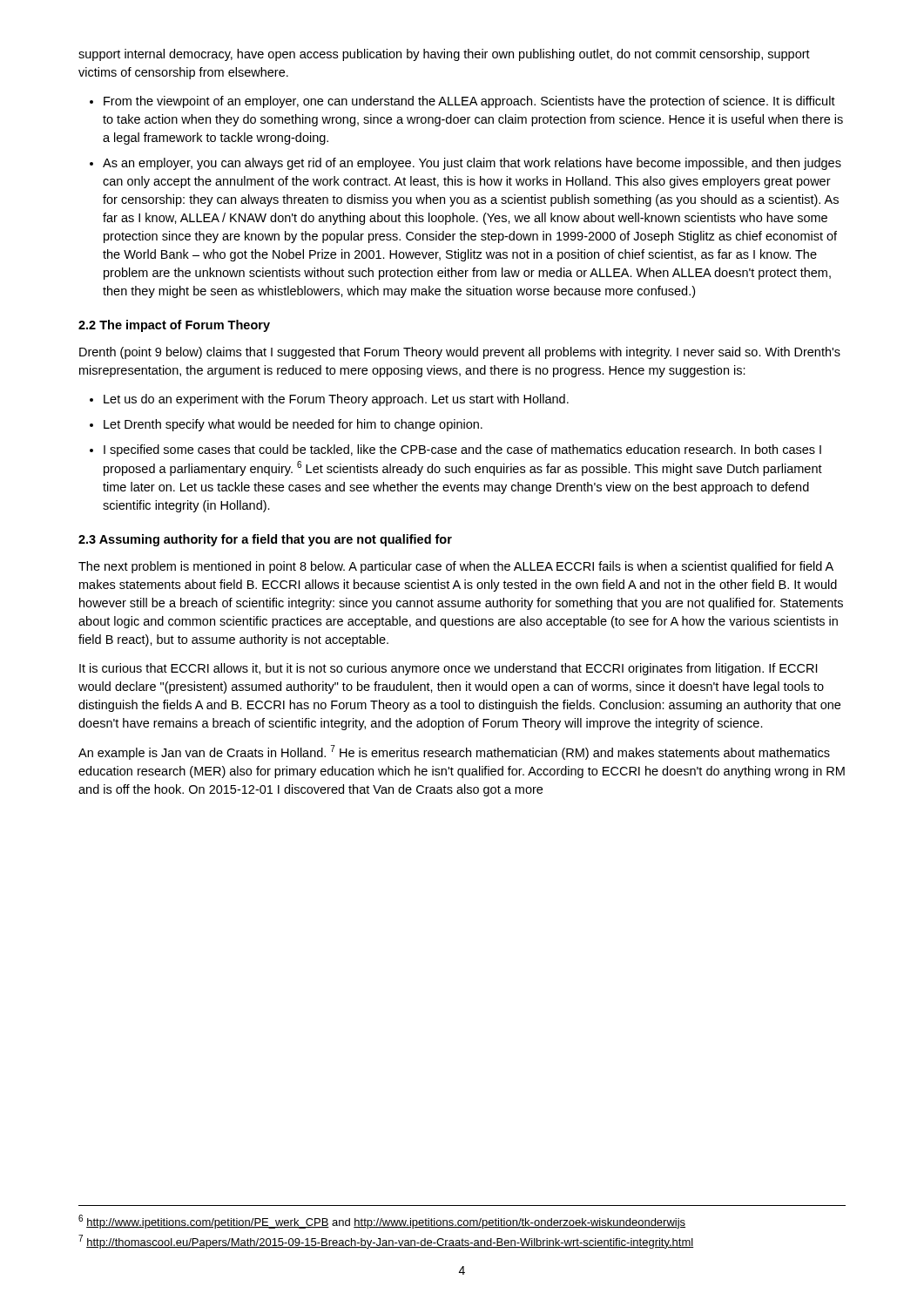Locate the text block that reads "Drenth (point 9 below) claims that I suggested"
Viewport: 924px width, 1307px height.
click(x=459, y=361)
